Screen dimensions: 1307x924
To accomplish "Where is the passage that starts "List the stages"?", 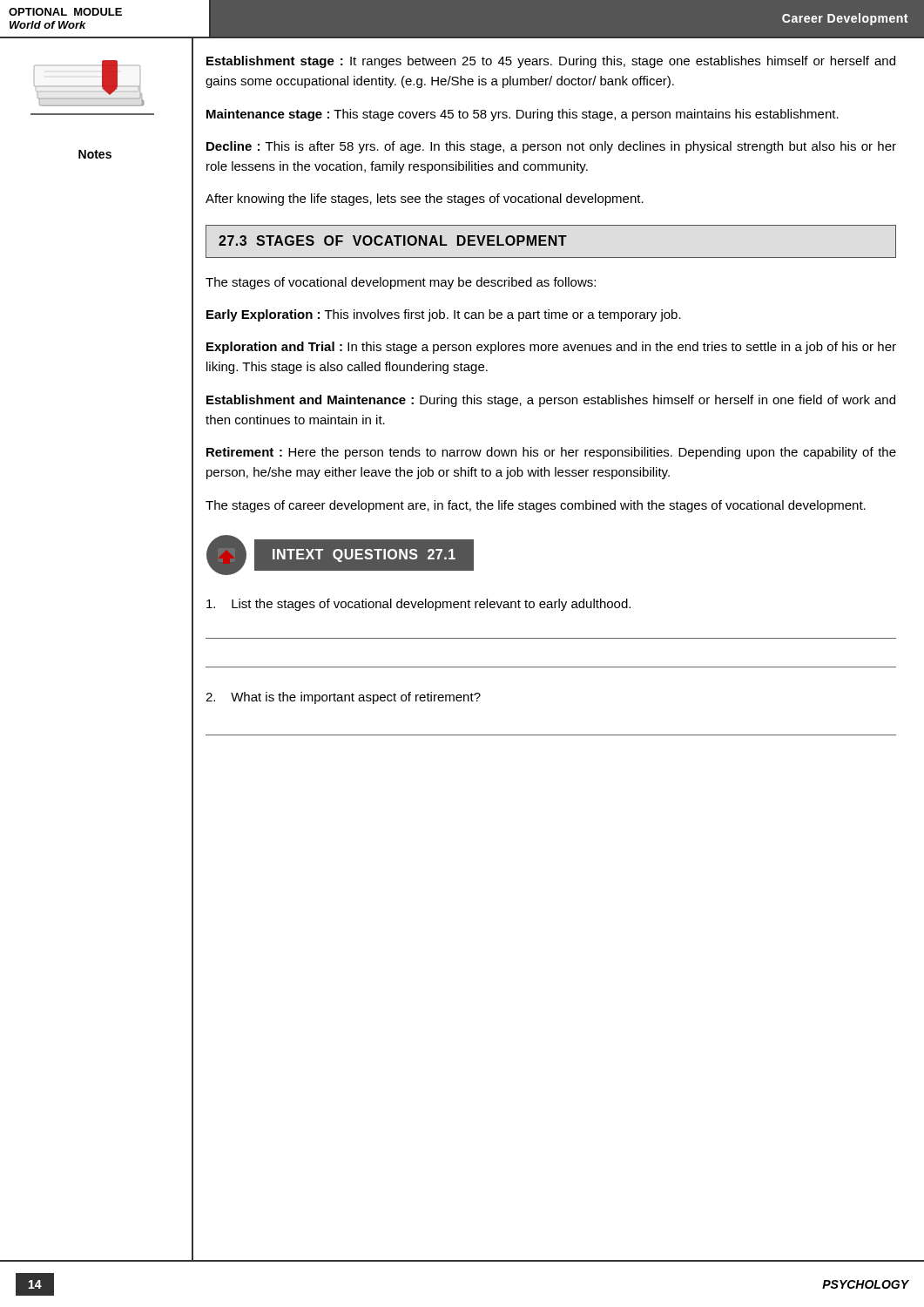I will (x=419, y=603).
